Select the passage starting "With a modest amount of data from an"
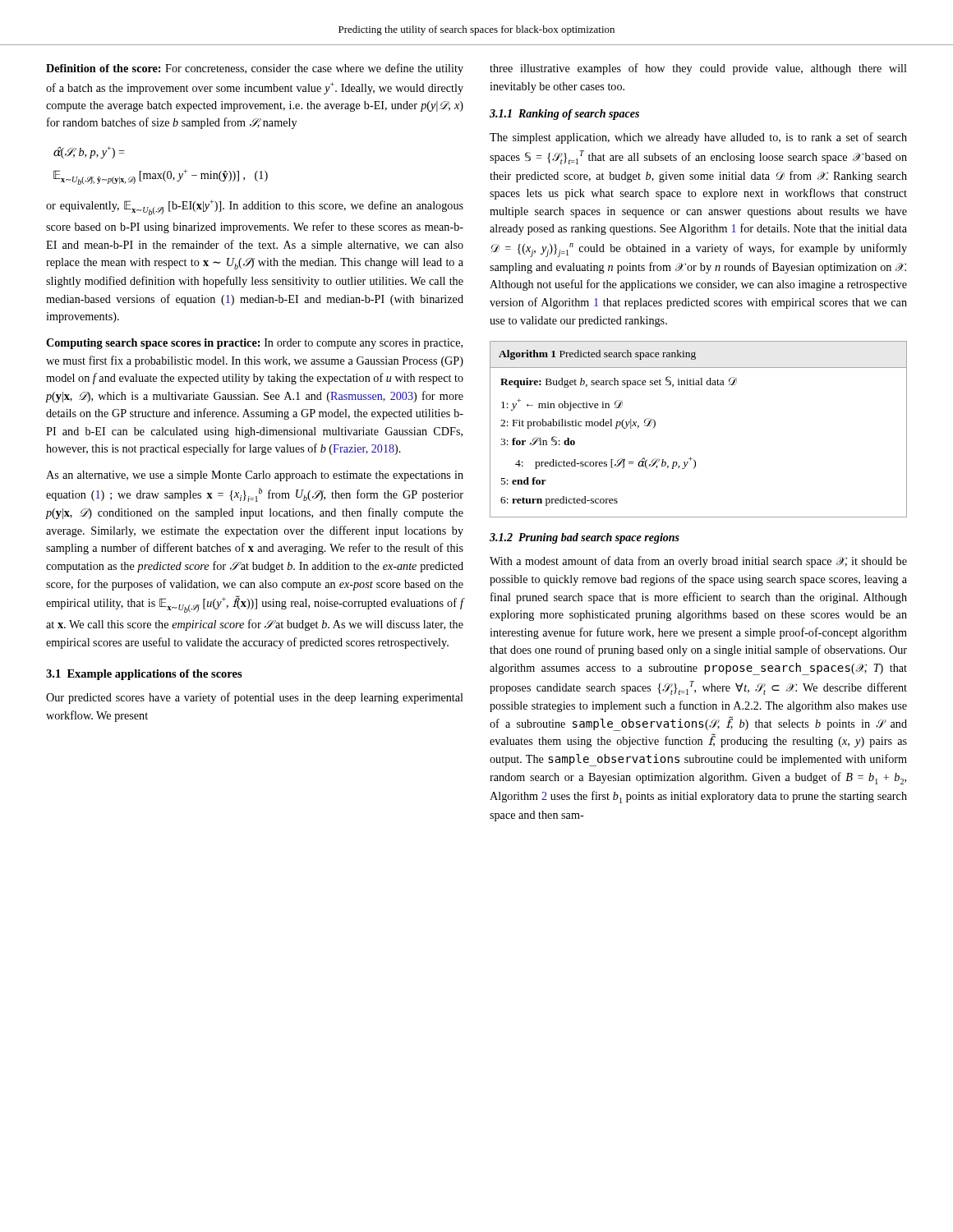953x1232 pixels. pyautogui.click(x=698, y=689)
